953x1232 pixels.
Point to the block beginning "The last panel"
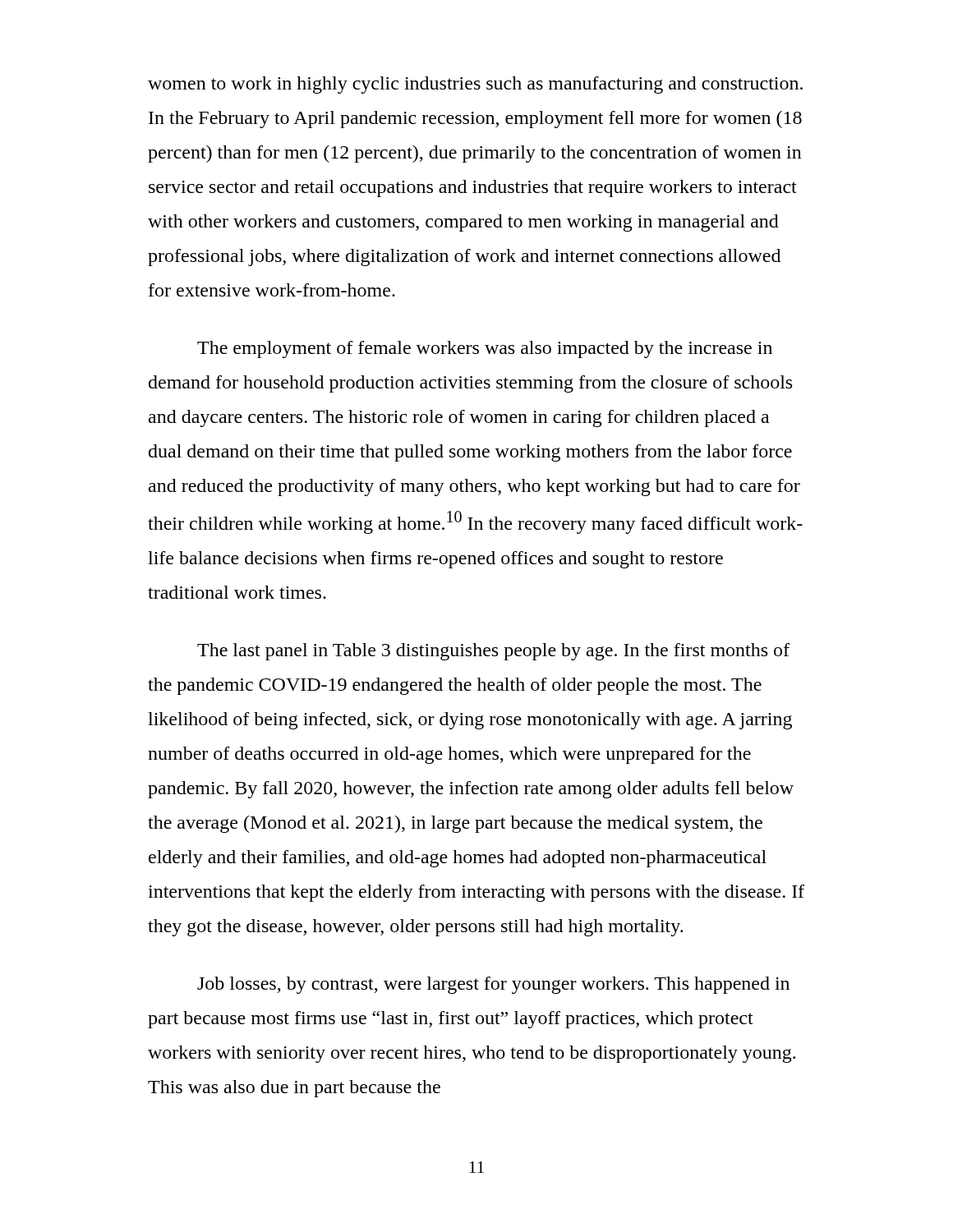click(x=476, y=788)
